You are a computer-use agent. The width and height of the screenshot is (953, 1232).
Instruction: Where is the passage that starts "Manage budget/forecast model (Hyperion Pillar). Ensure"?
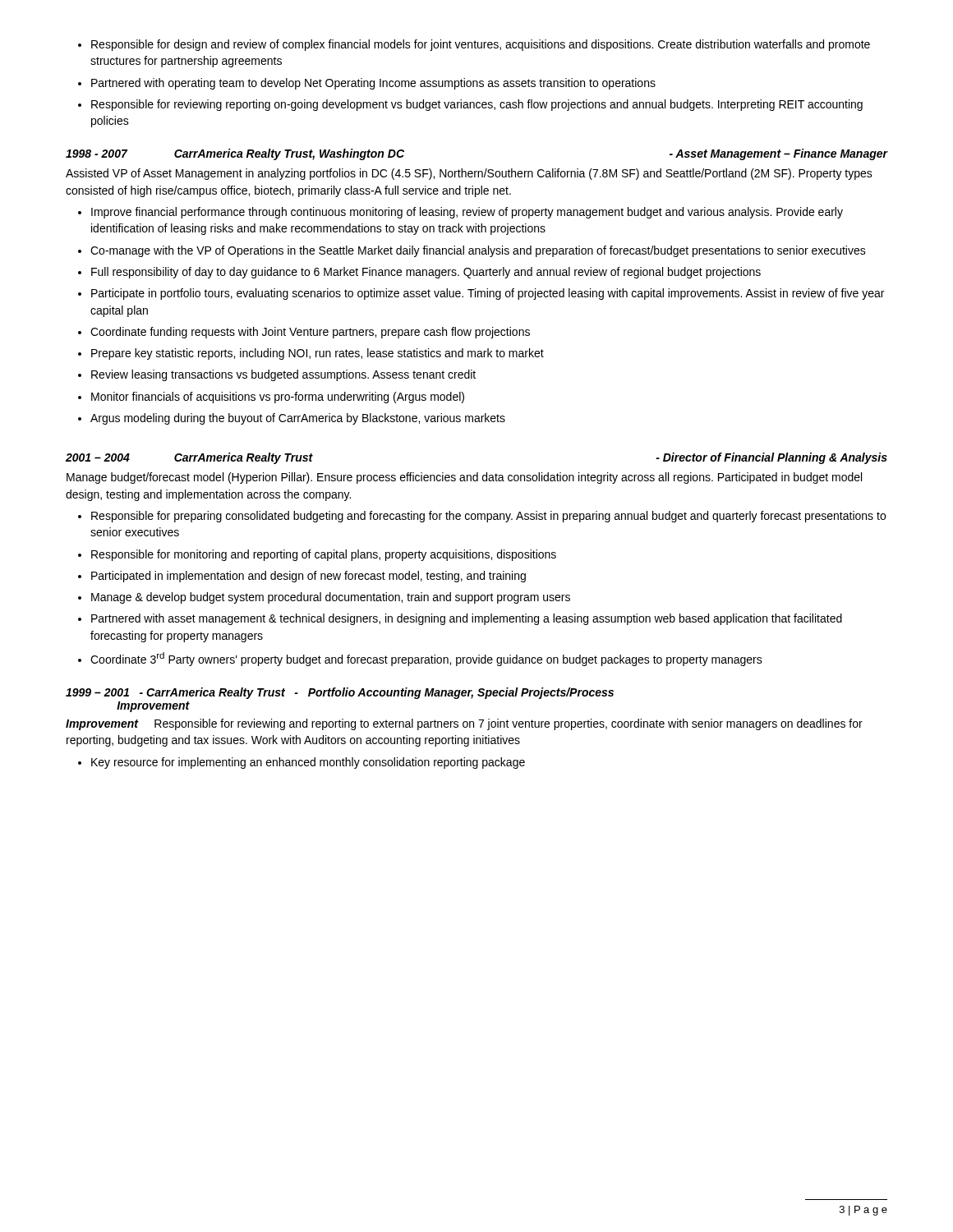coord(464,486)
